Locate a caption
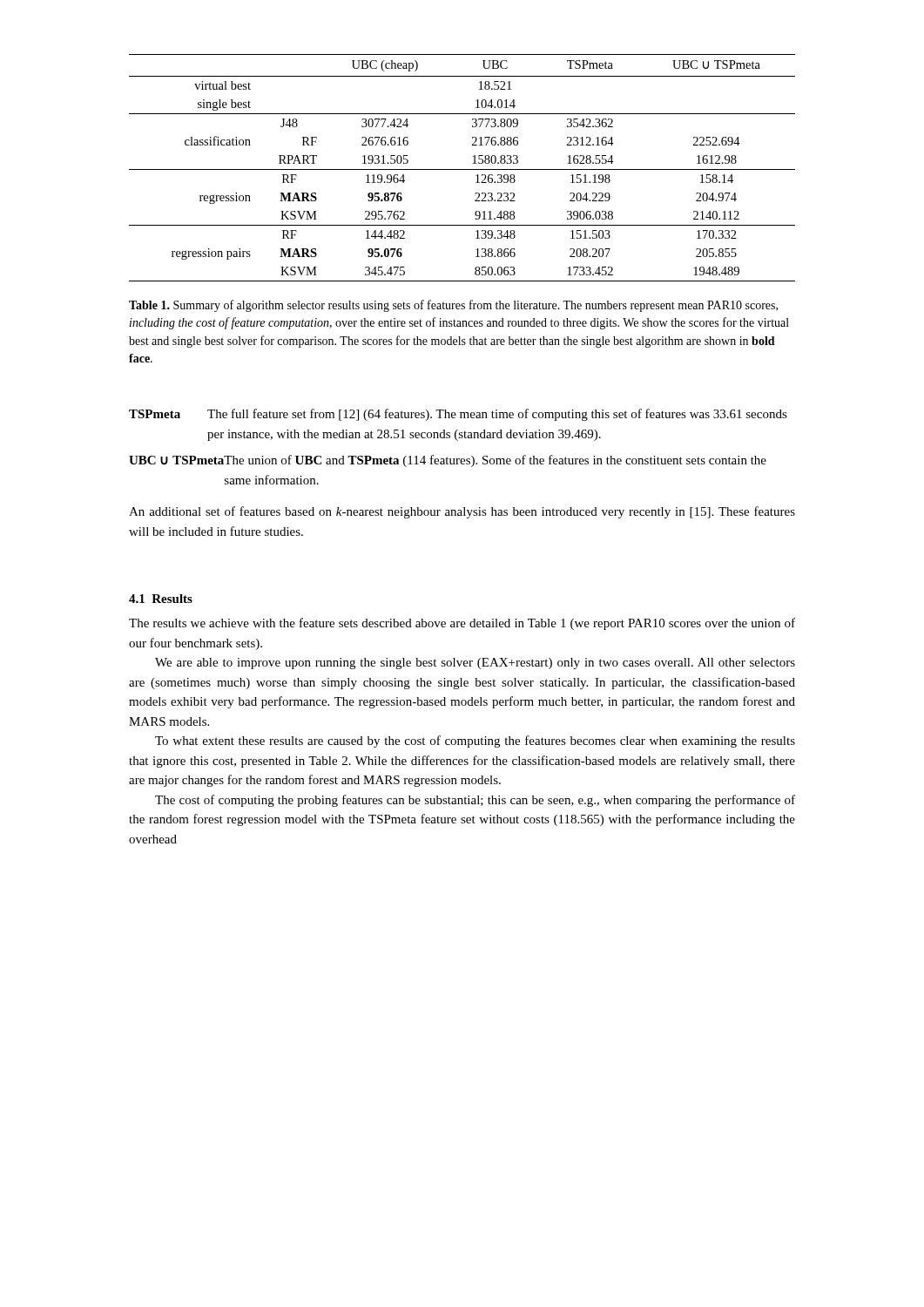This screenshot has height=1307, width=924. tap(459, 332)
